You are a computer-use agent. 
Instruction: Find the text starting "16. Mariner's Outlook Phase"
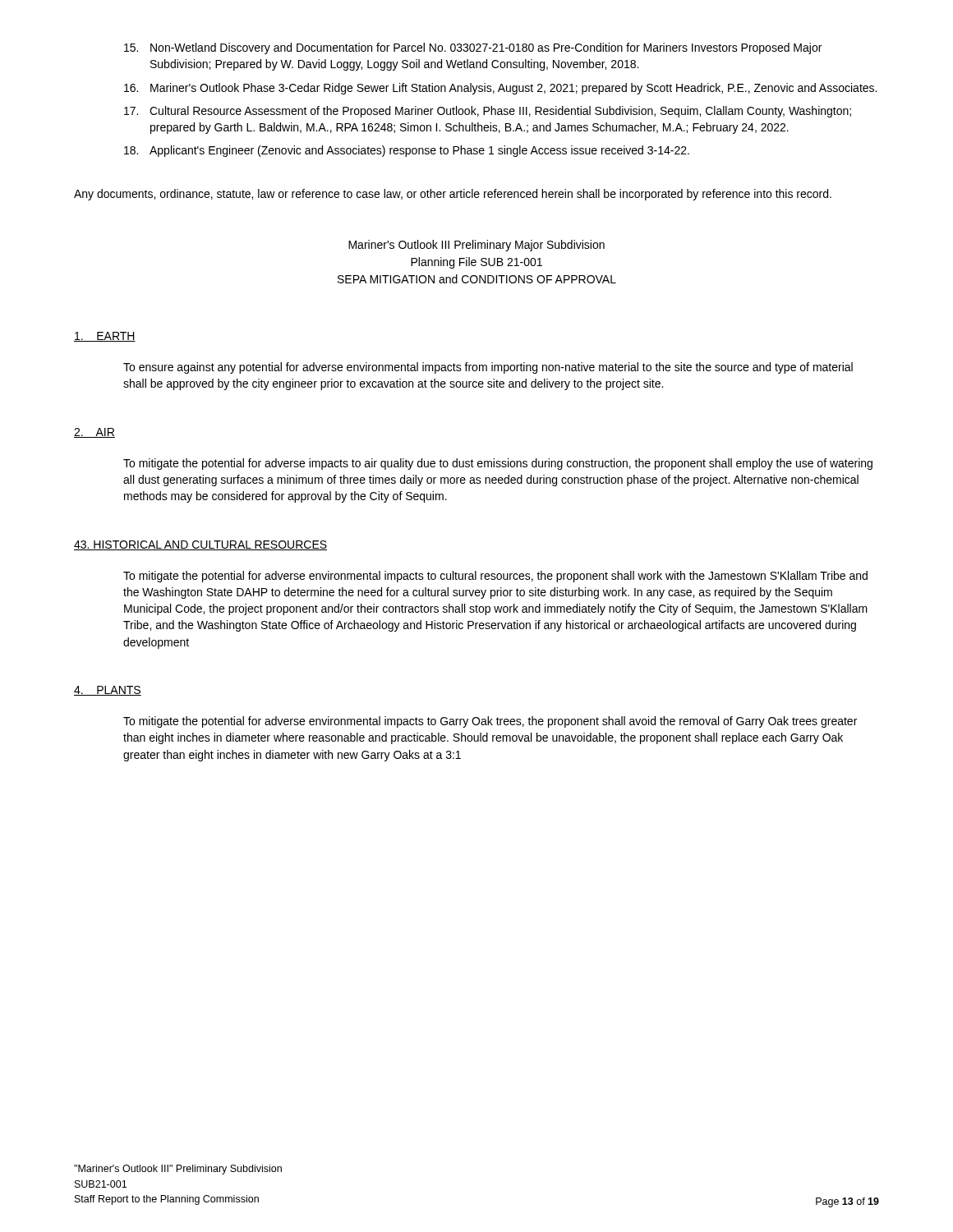501,88
